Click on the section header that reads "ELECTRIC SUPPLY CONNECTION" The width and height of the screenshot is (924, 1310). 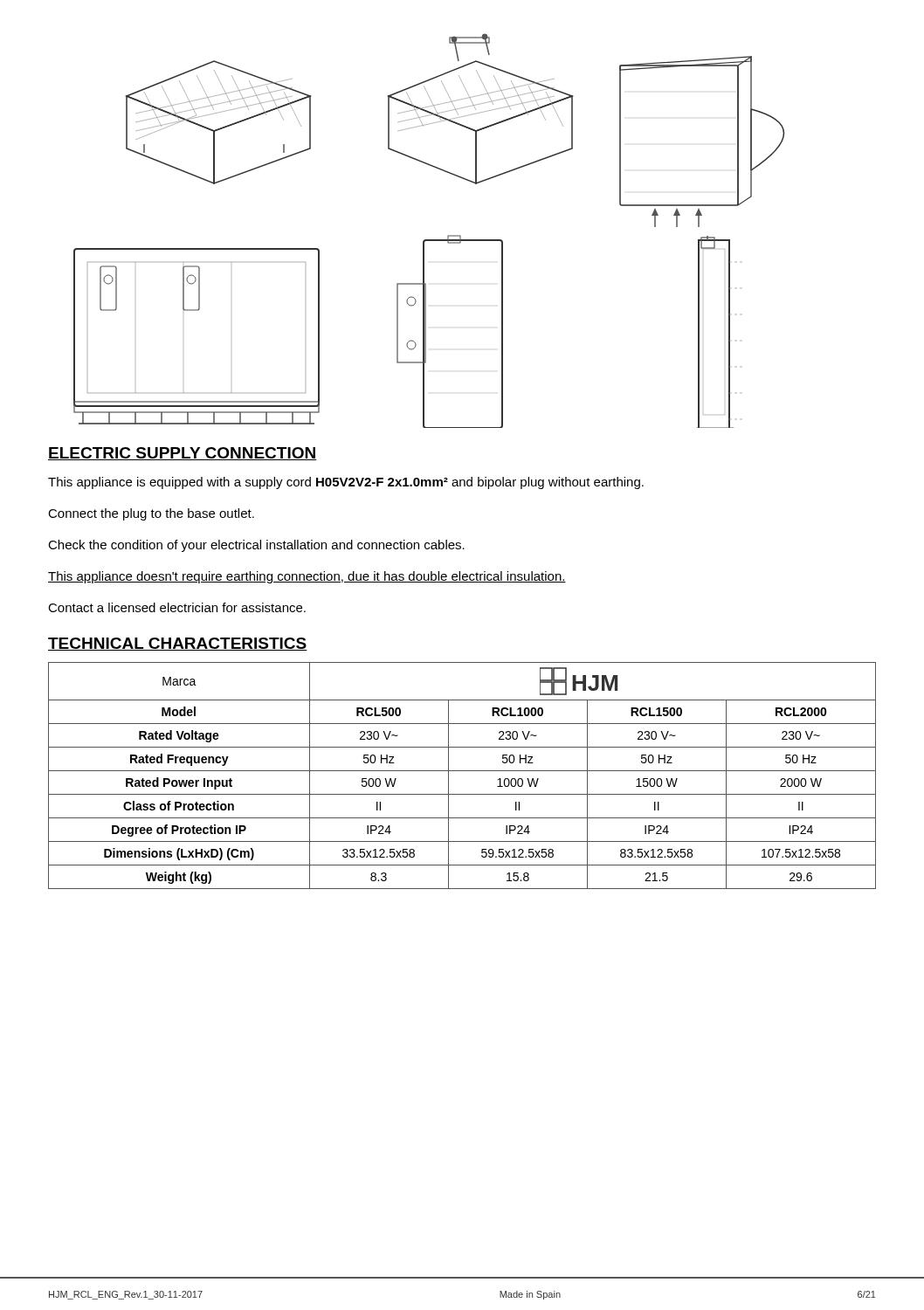182,453
